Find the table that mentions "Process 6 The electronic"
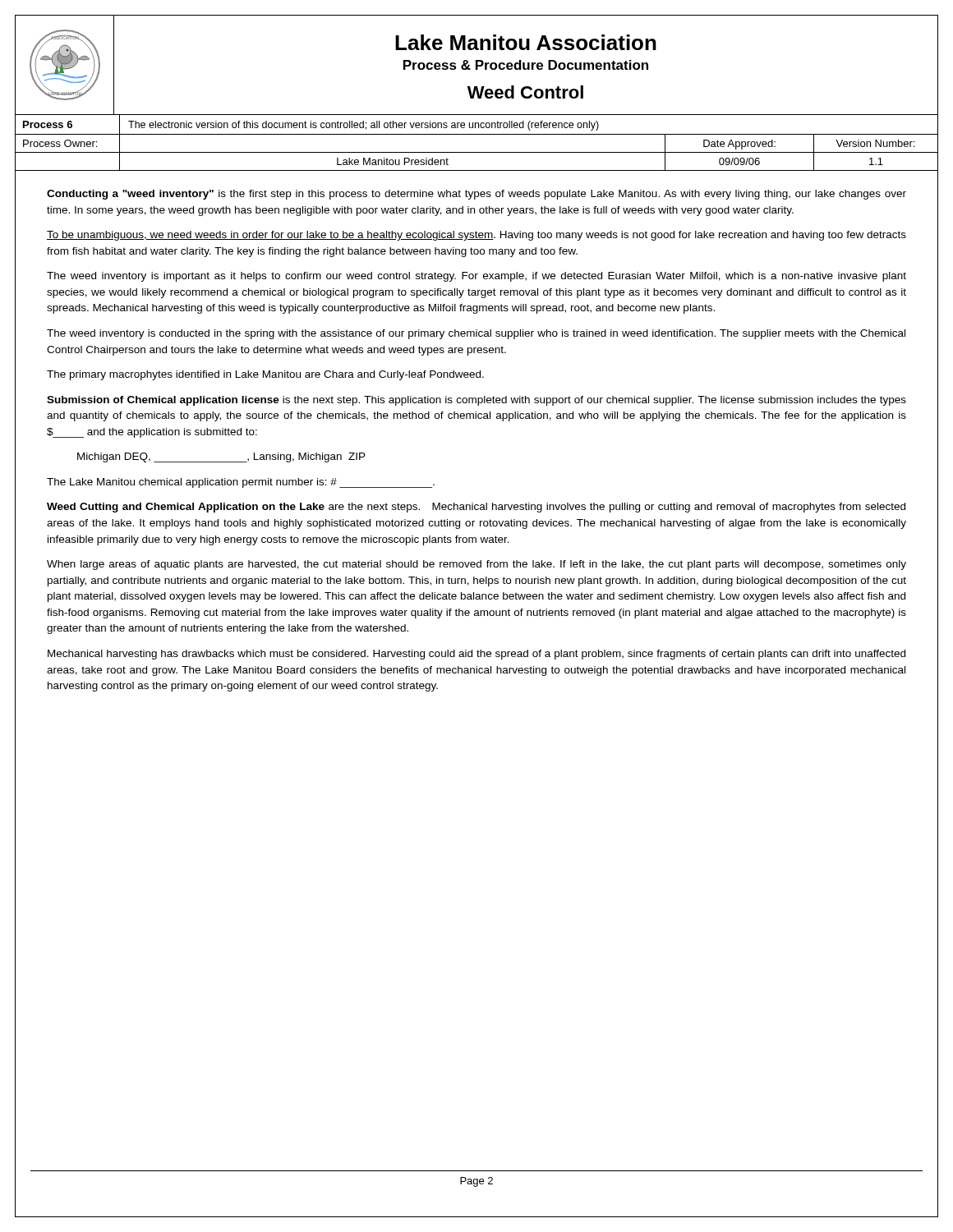Image resolution: width=953 pixels, height=1232 pixels. pyautogui.click(x=476, y=143)
